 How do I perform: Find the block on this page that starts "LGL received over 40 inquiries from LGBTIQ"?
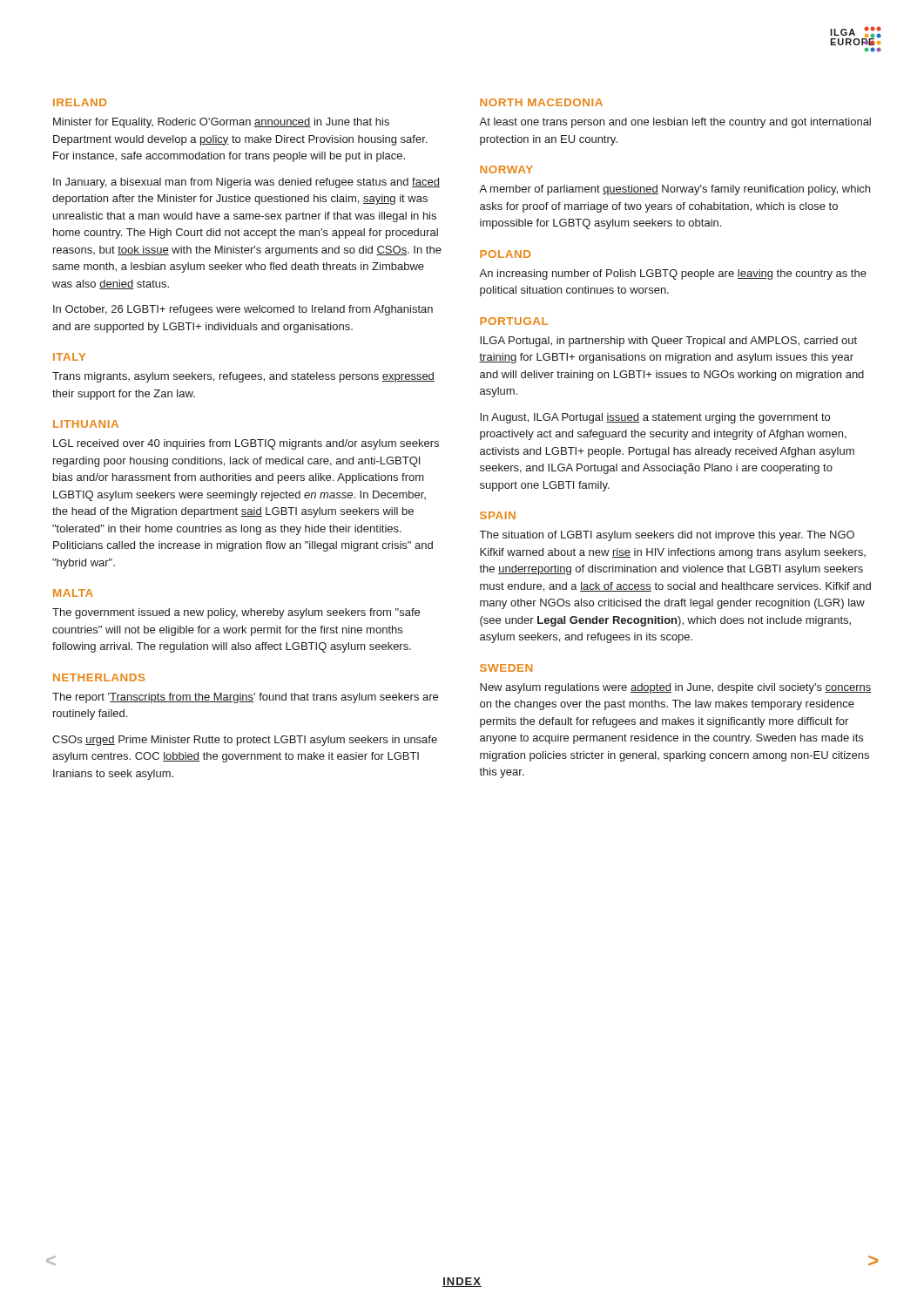click(x=246, y=503)
